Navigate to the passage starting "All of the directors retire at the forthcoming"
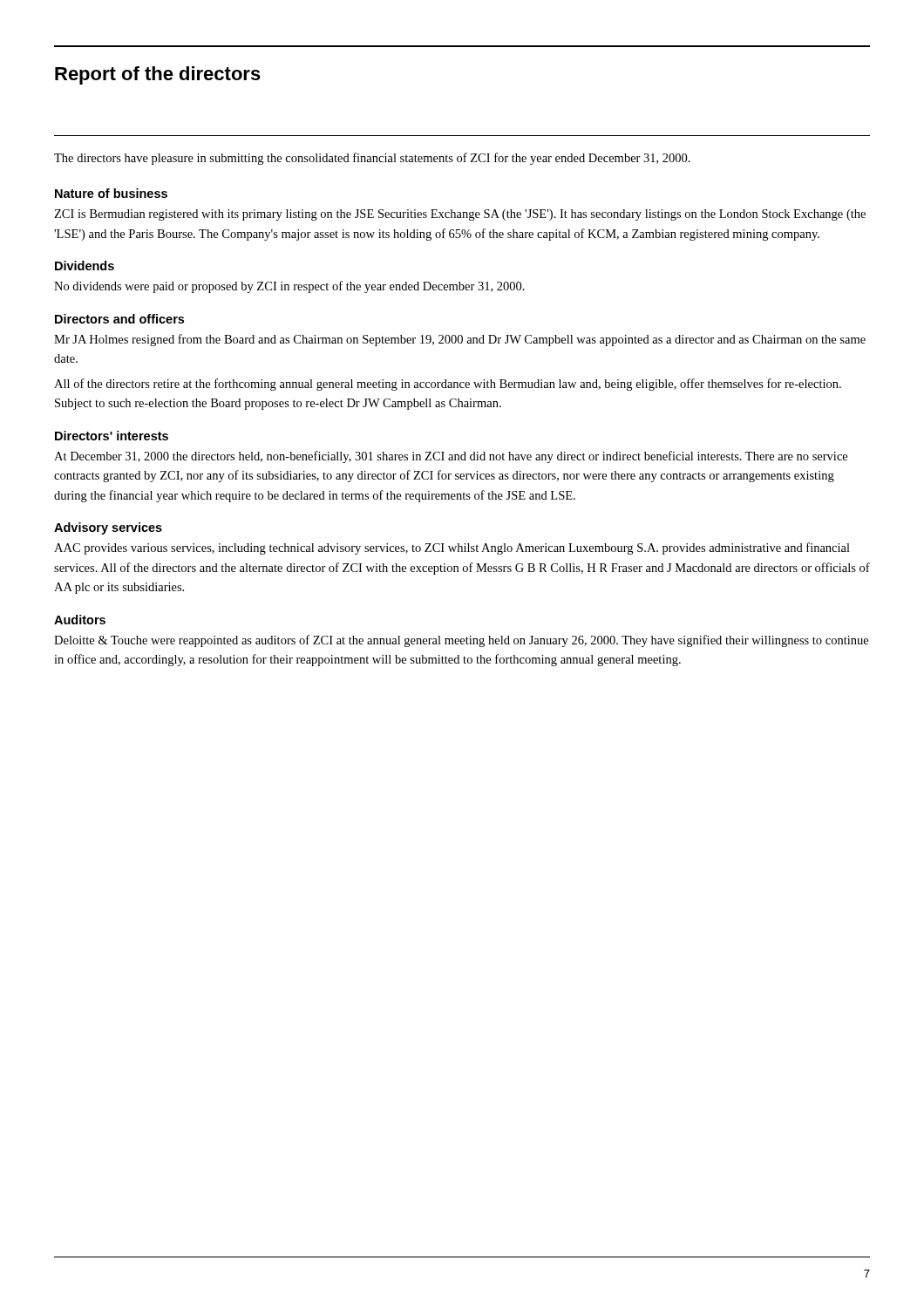Viewport: 924px width, 1308px height. point(462,394)
